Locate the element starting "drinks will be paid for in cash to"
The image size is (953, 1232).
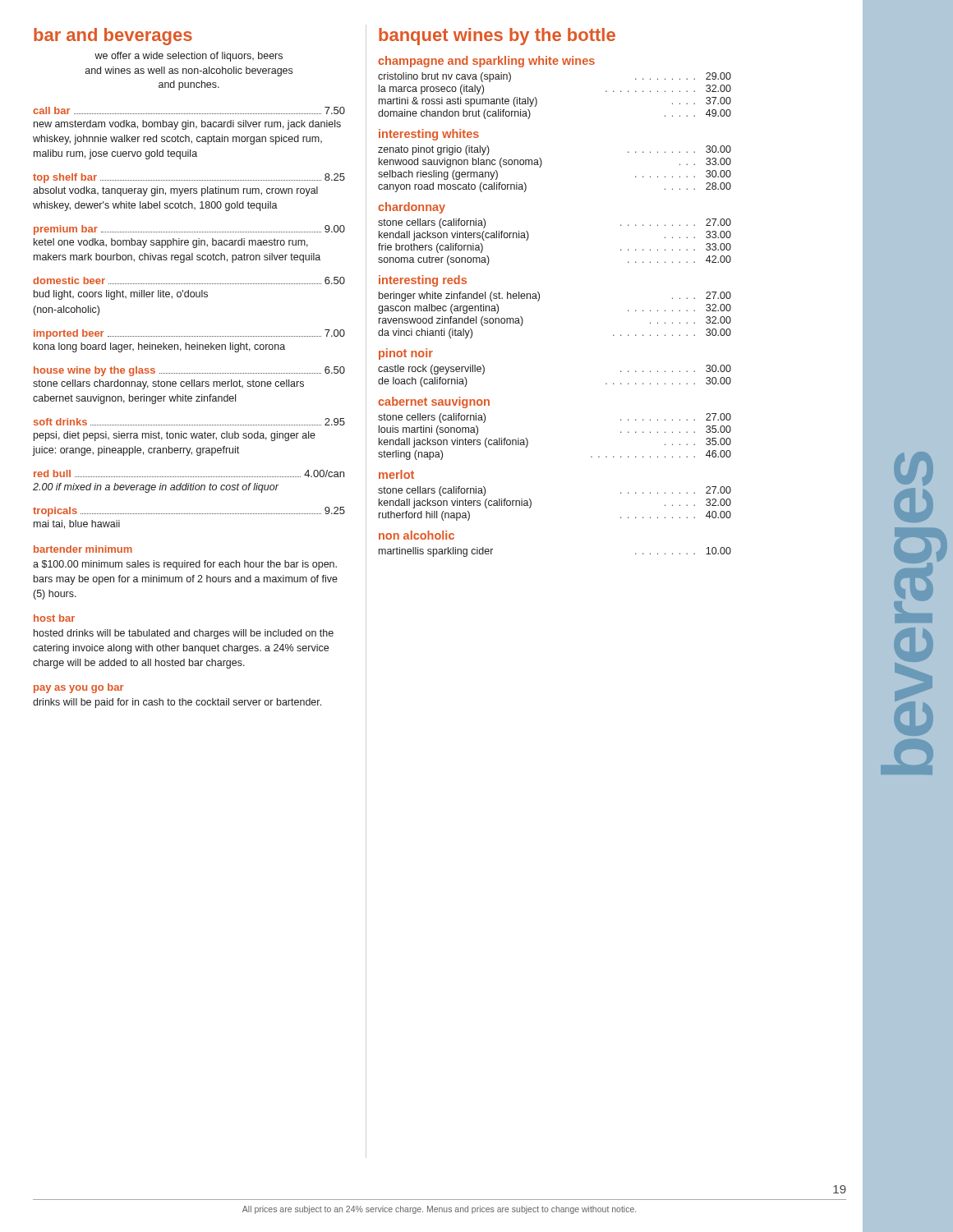coord(189,702)
